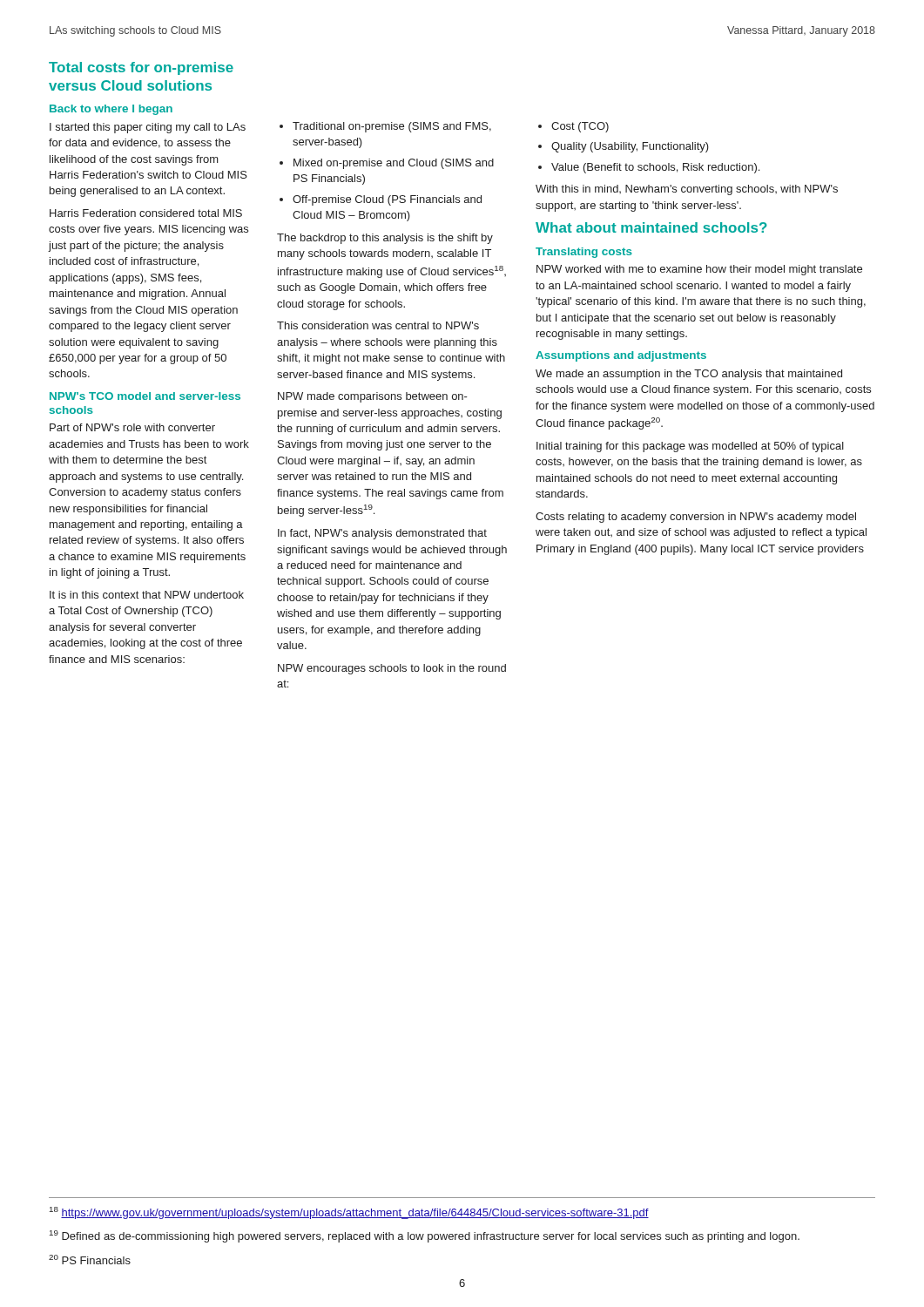Click on the section header that reads "Back to where I began"
This screenshot has width=924, height=1307.
[x=149, y=109]
